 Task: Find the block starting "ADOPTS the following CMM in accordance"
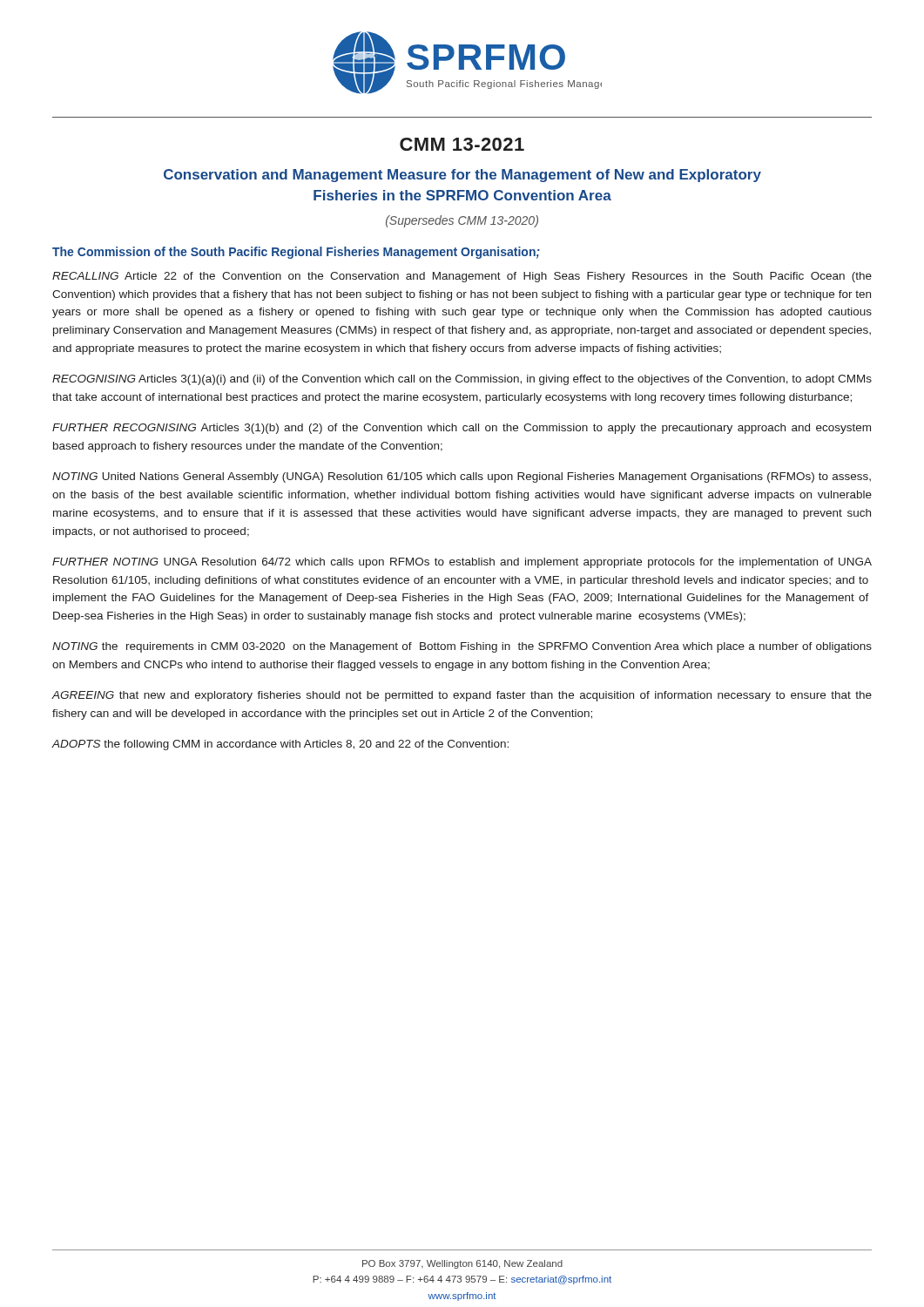pos(281,744)
